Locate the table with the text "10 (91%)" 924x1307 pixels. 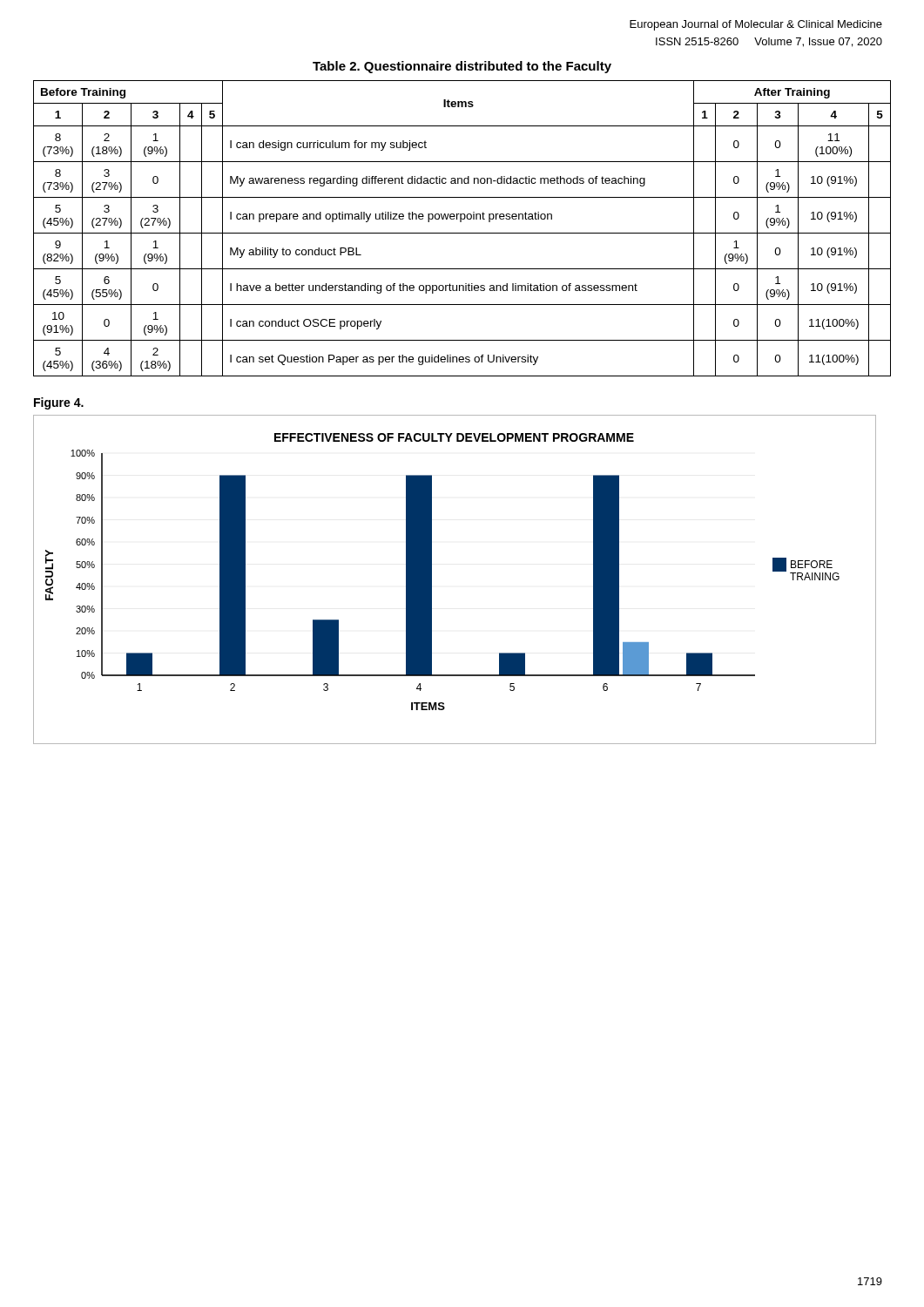pyautogui.click(x=462, y=228)
